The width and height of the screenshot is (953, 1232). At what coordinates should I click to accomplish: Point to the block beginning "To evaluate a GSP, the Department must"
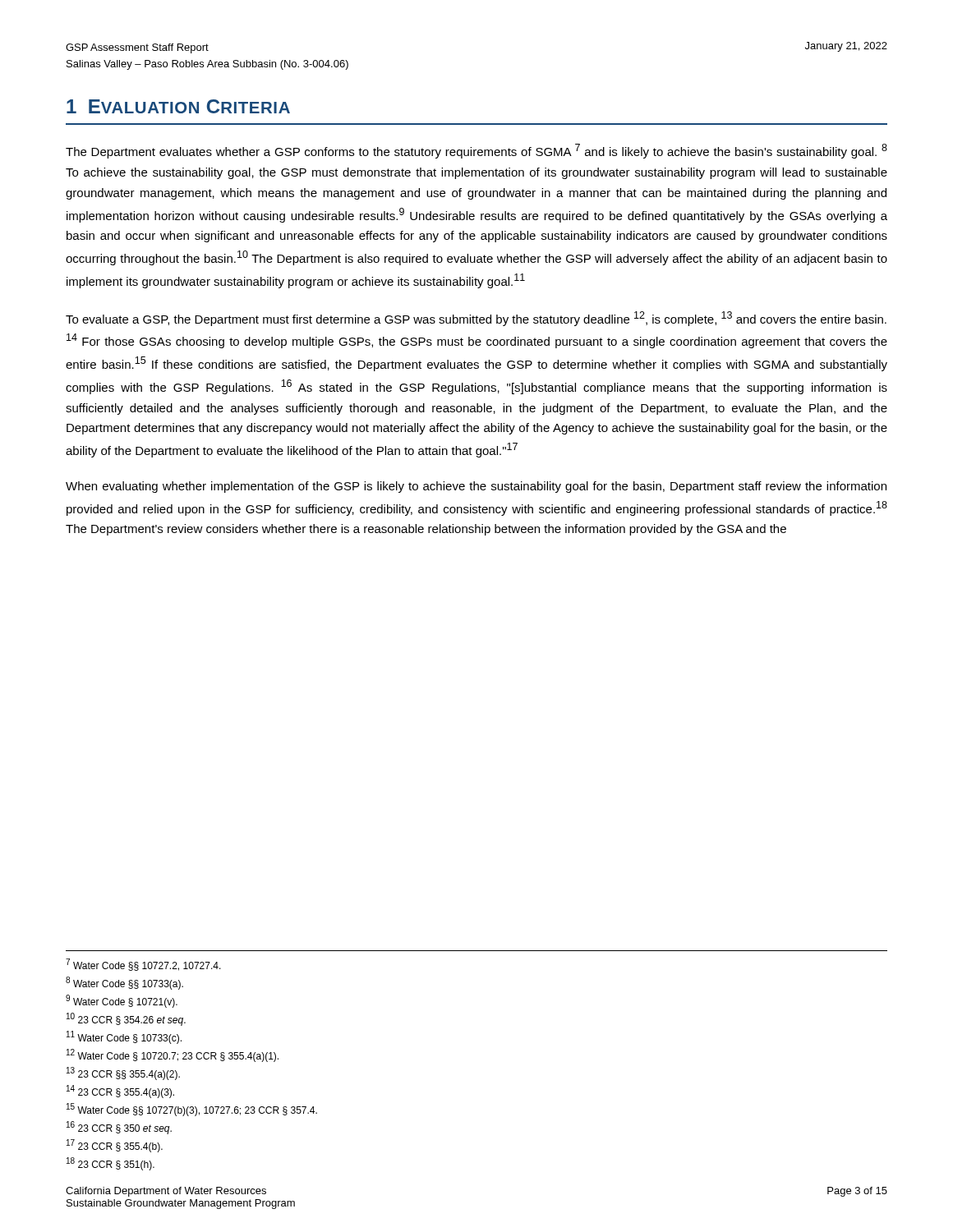[x=476, y=383]
